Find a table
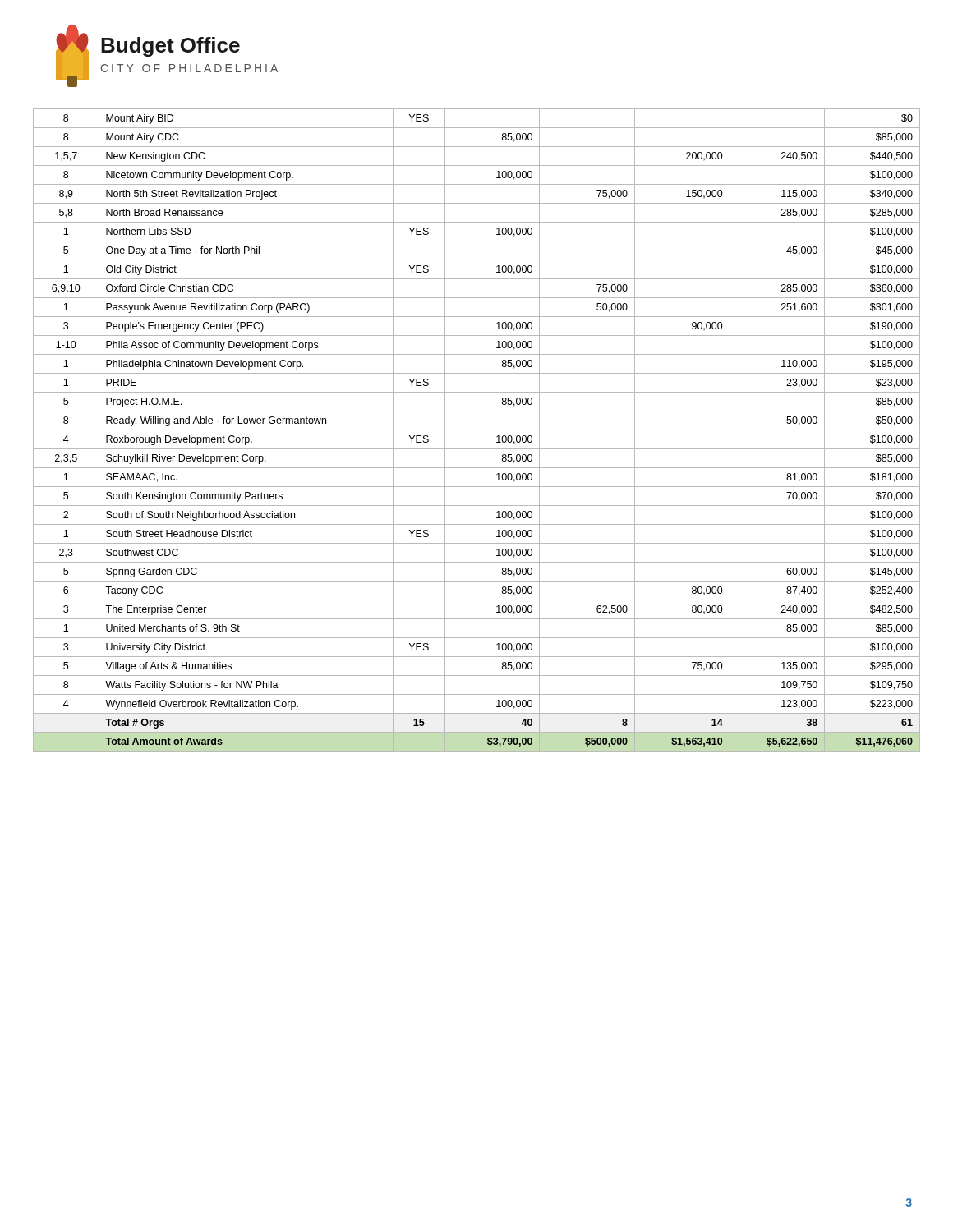Screen dimensions: 1232x953 coord(476,430)
